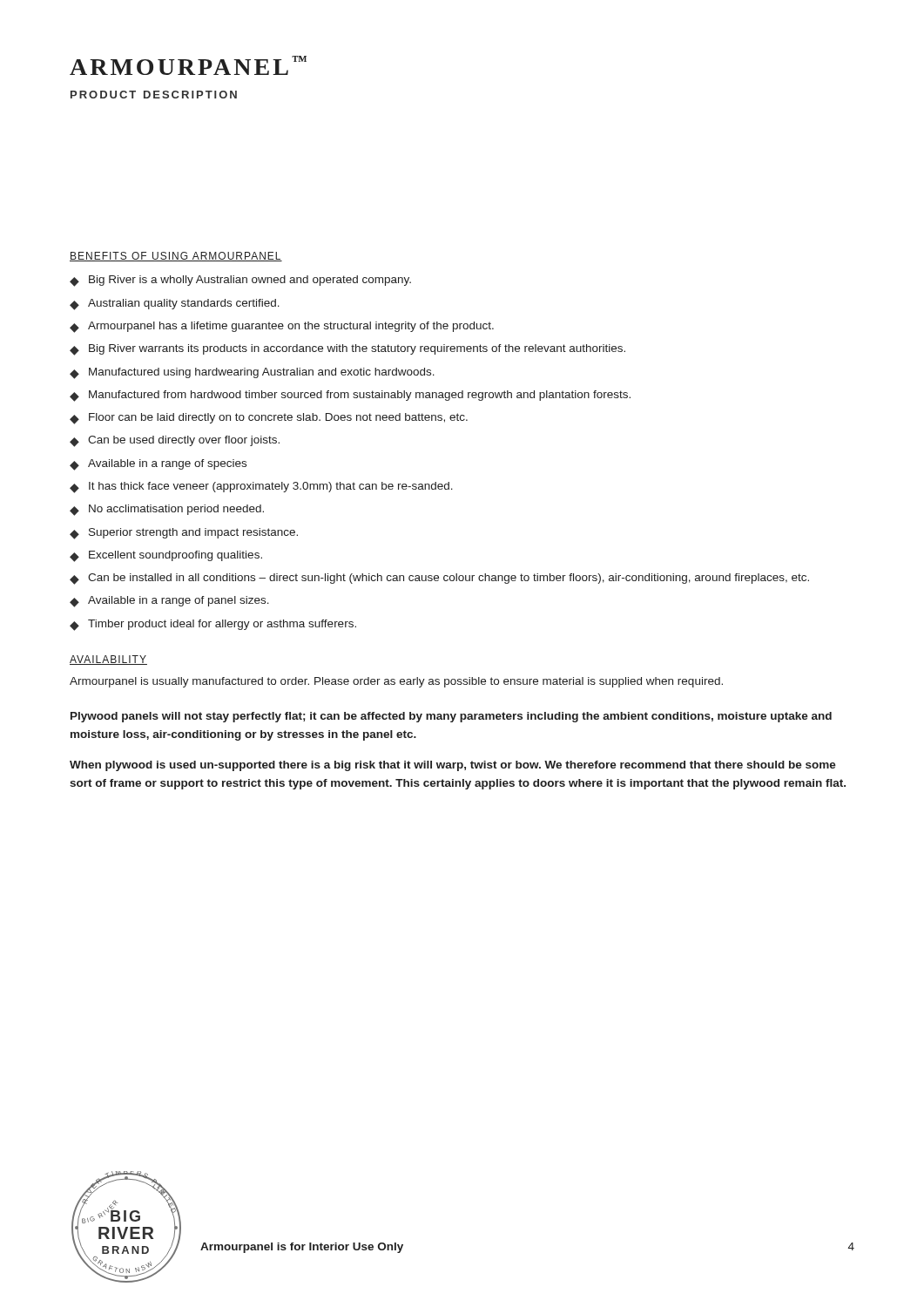
Task: Locate the list item that says "◆ Excellent soundproofing qualities."
Action: (x=166, y=556)
